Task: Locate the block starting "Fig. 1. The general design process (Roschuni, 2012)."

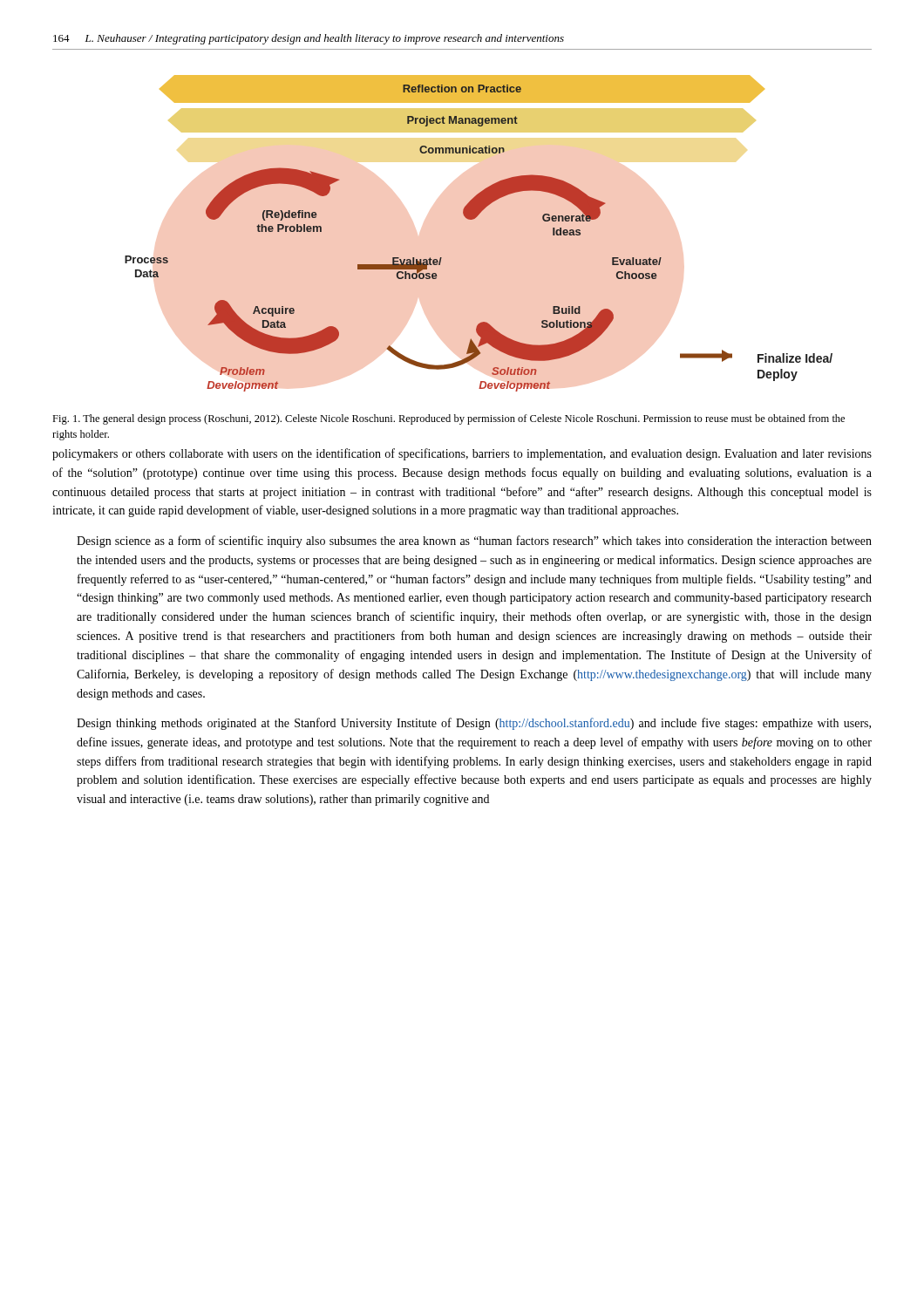Action: pyautogui.click(x=462, y=426)
